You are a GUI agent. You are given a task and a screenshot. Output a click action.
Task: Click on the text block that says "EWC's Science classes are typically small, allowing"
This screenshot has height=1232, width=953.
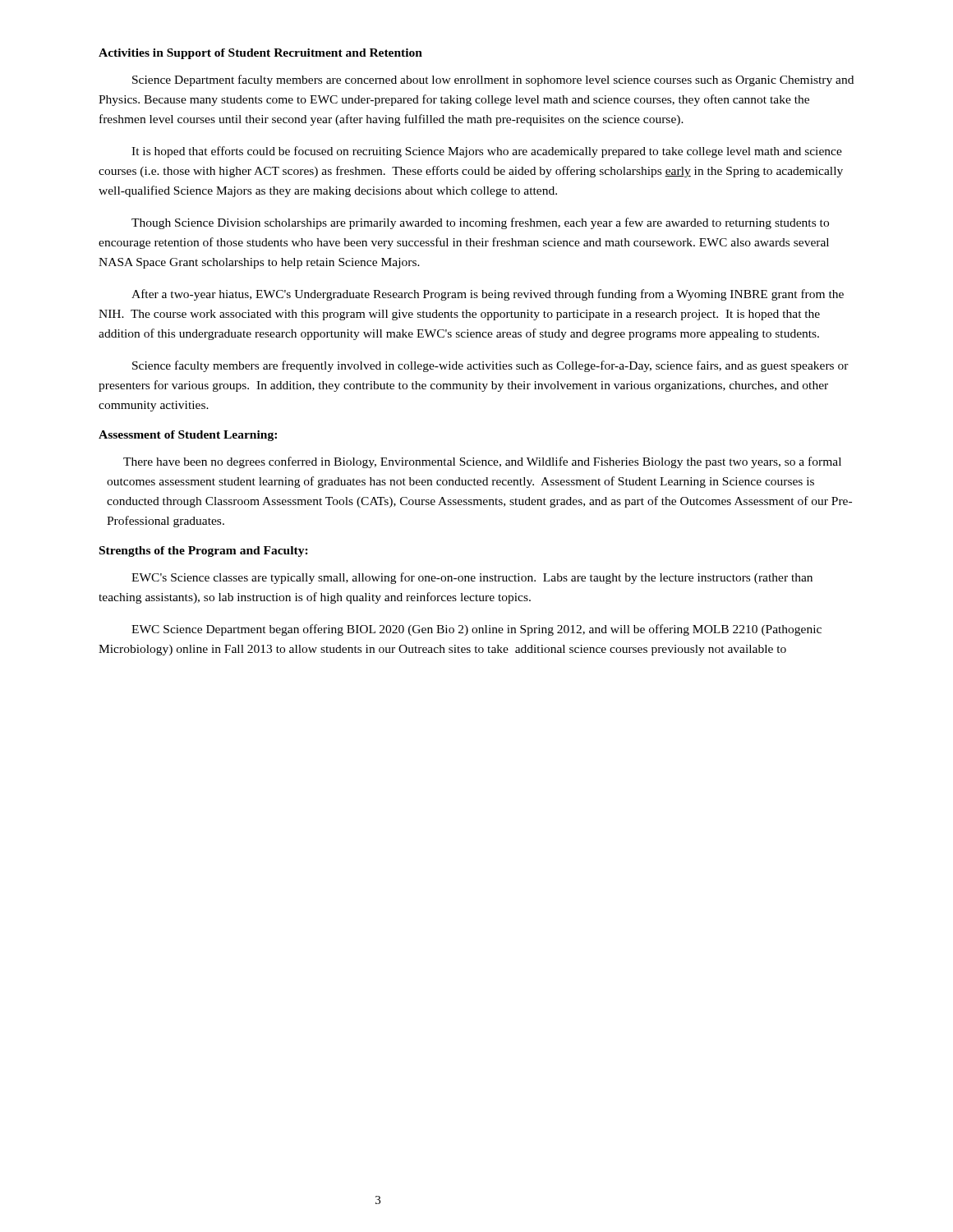click(456, 587)
